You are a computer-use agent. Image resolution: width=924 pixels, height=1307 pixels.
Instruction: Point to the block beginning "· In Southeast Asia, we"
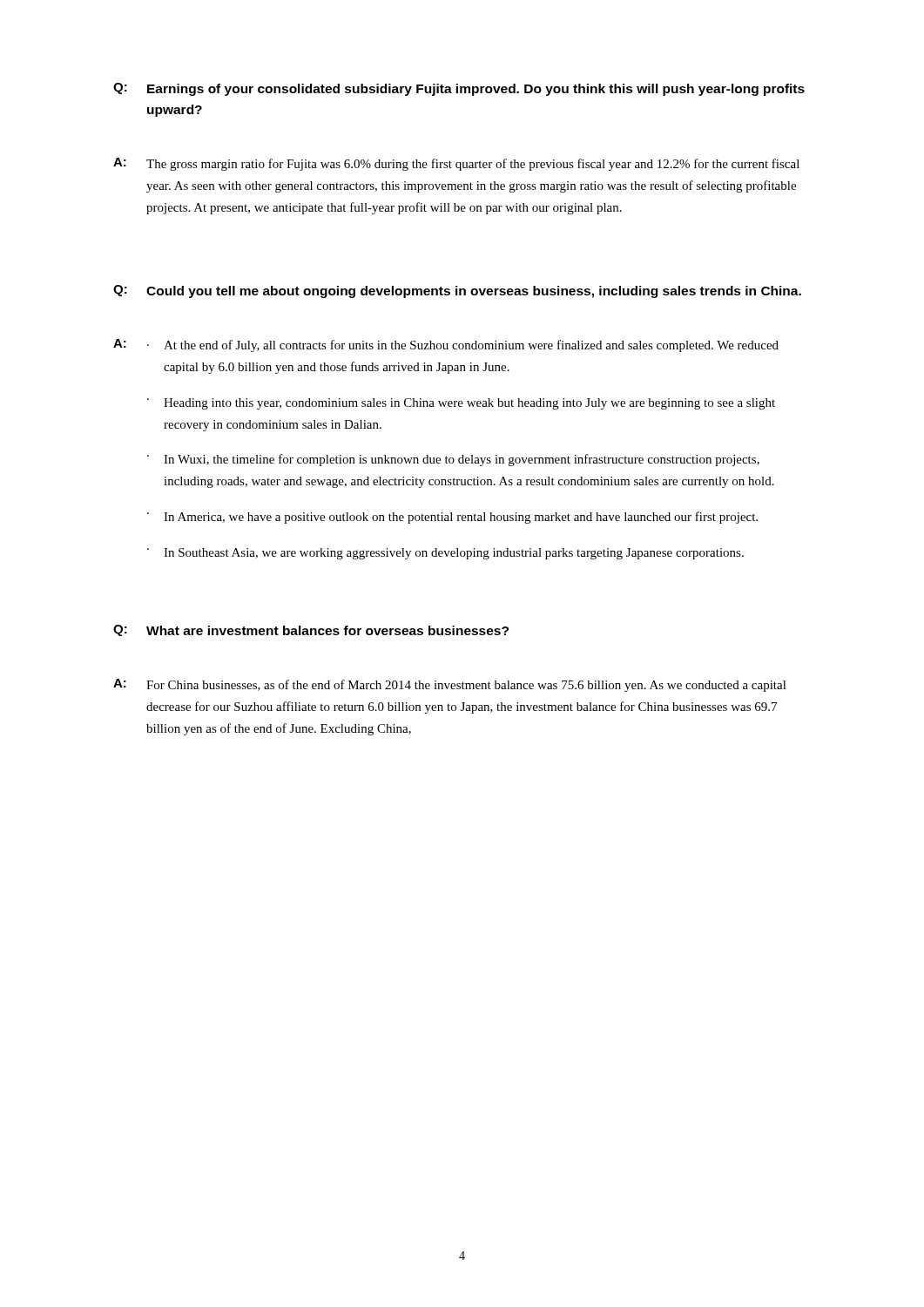point(479,552)
